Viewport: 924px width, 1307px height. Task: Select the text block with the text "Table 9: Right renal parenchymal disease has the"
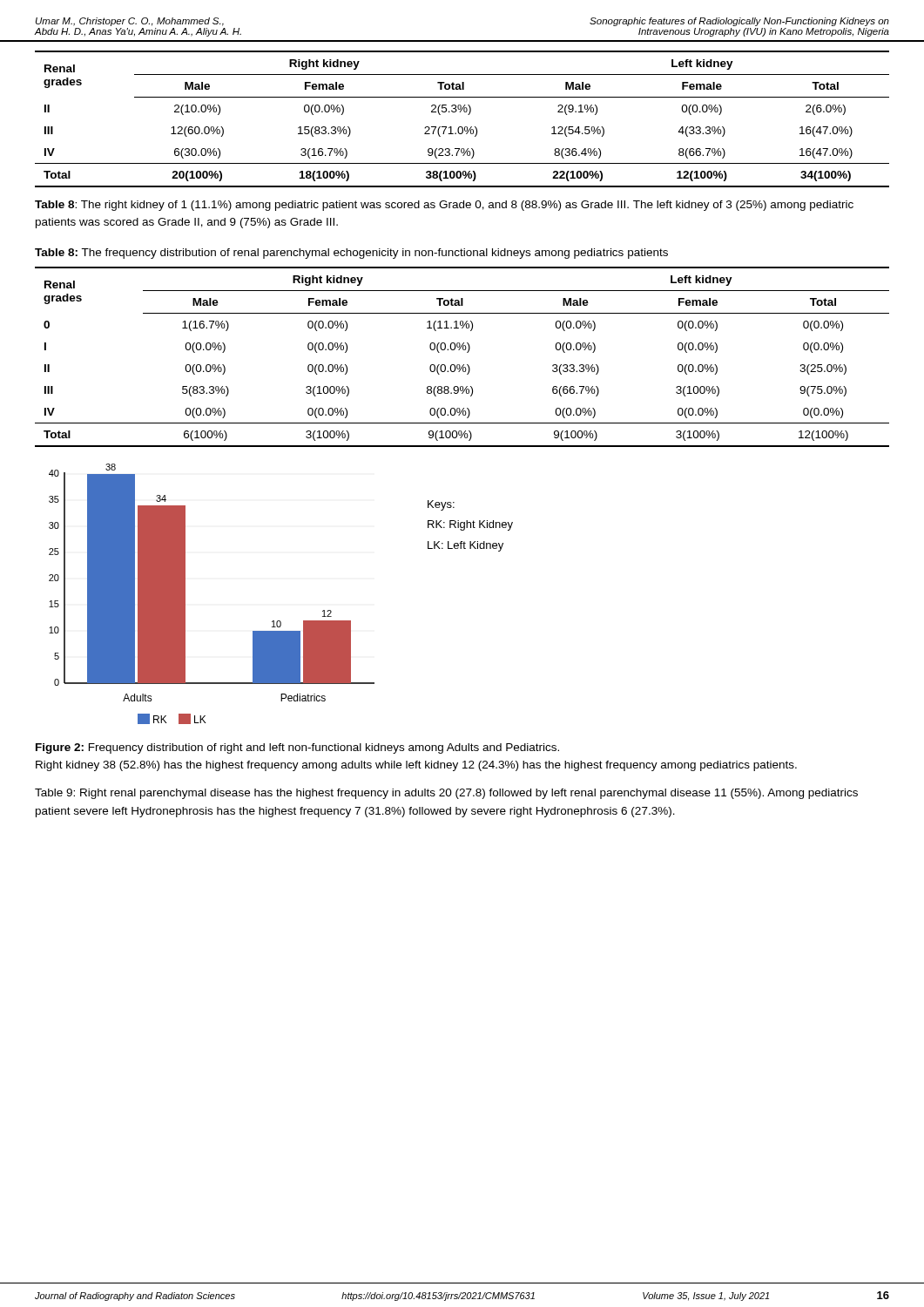(447, 802)
